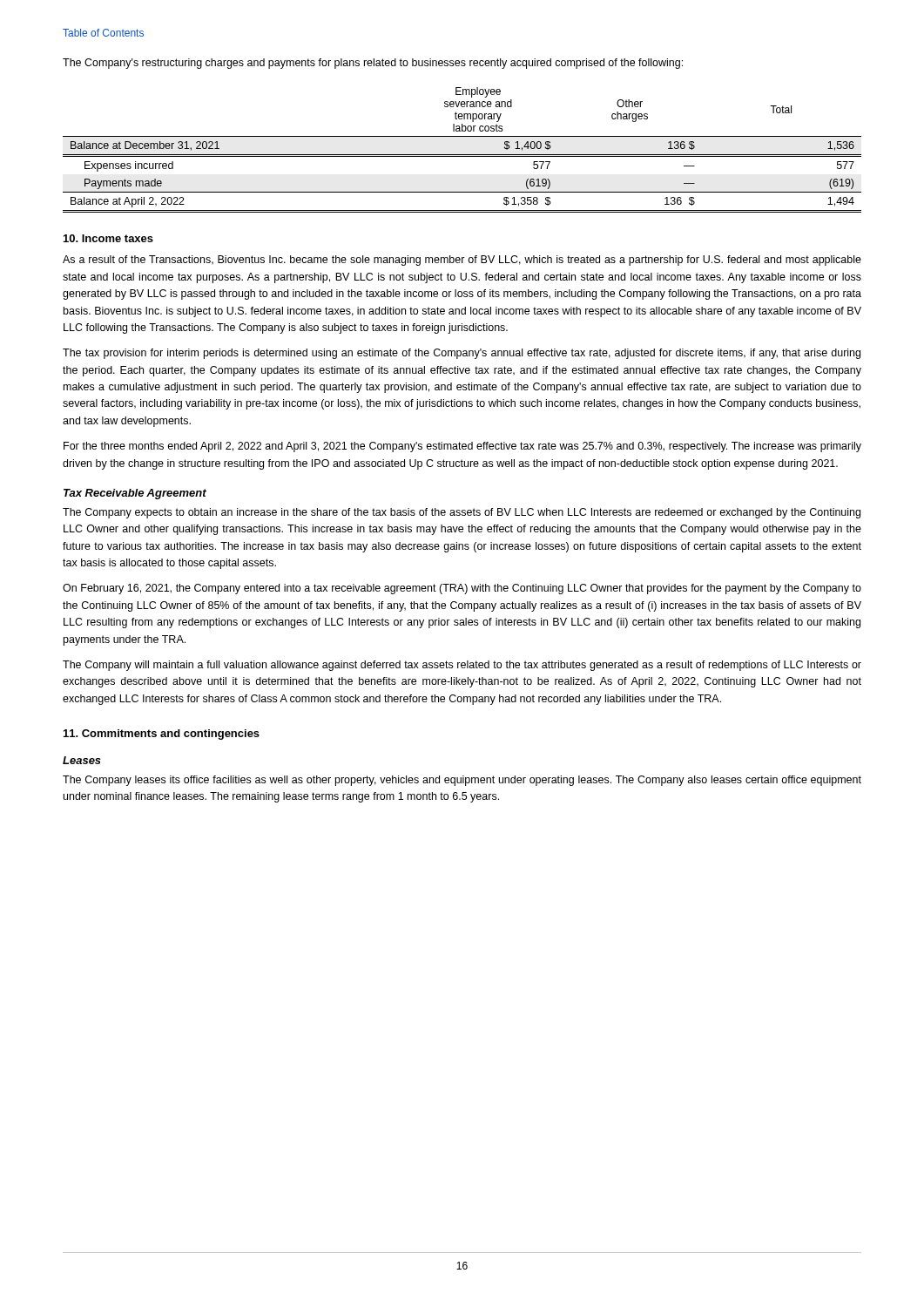Locate the text block that reads "On February 16, 2021, the"
The image size is (924, 1307).
pos(462,614)
